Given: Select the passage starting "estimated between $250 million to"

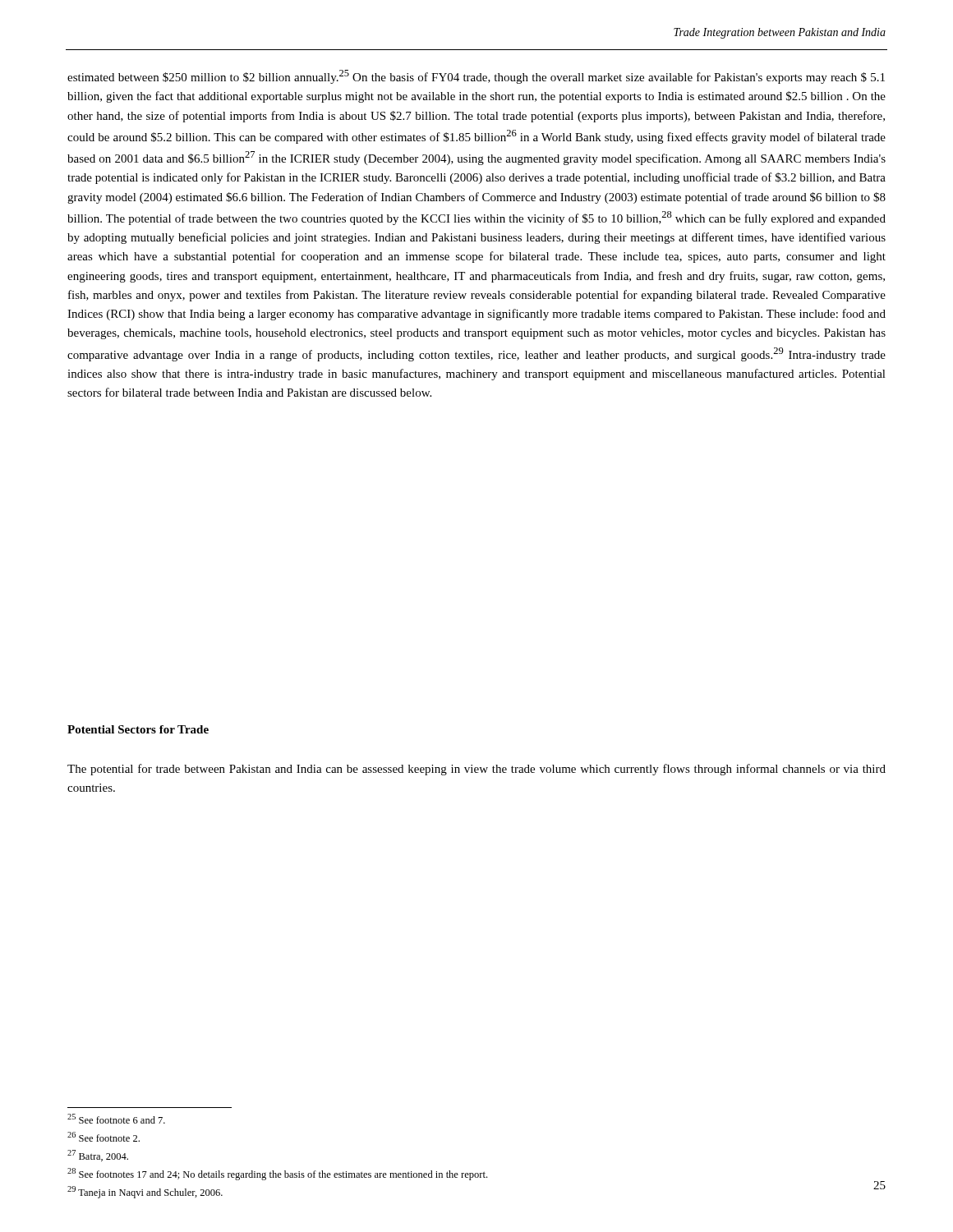Looking at the screenshot, I should point(476,234).
